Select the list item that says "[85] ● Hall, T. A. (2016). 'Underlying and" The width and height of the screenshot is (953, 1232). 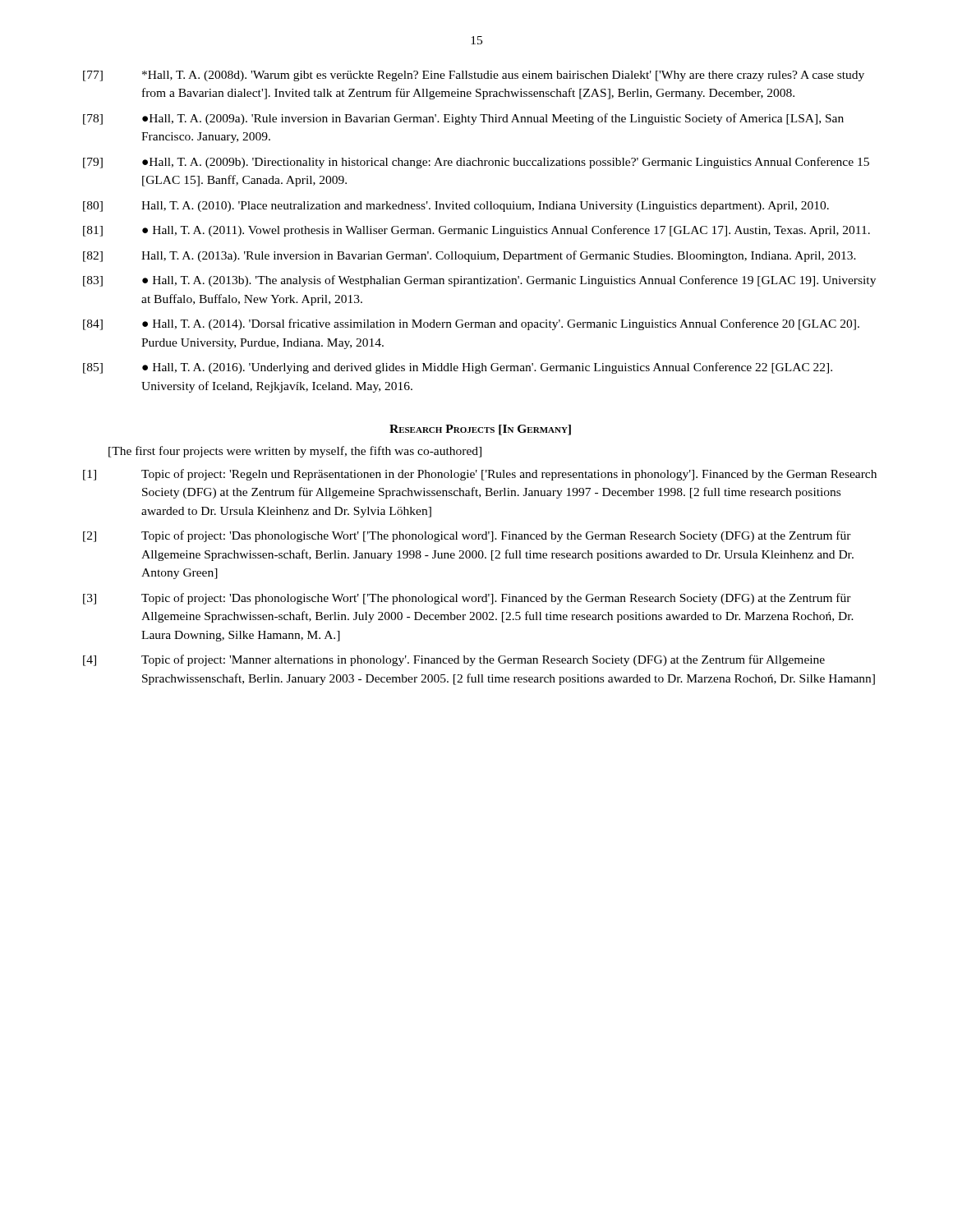(481, 377)
